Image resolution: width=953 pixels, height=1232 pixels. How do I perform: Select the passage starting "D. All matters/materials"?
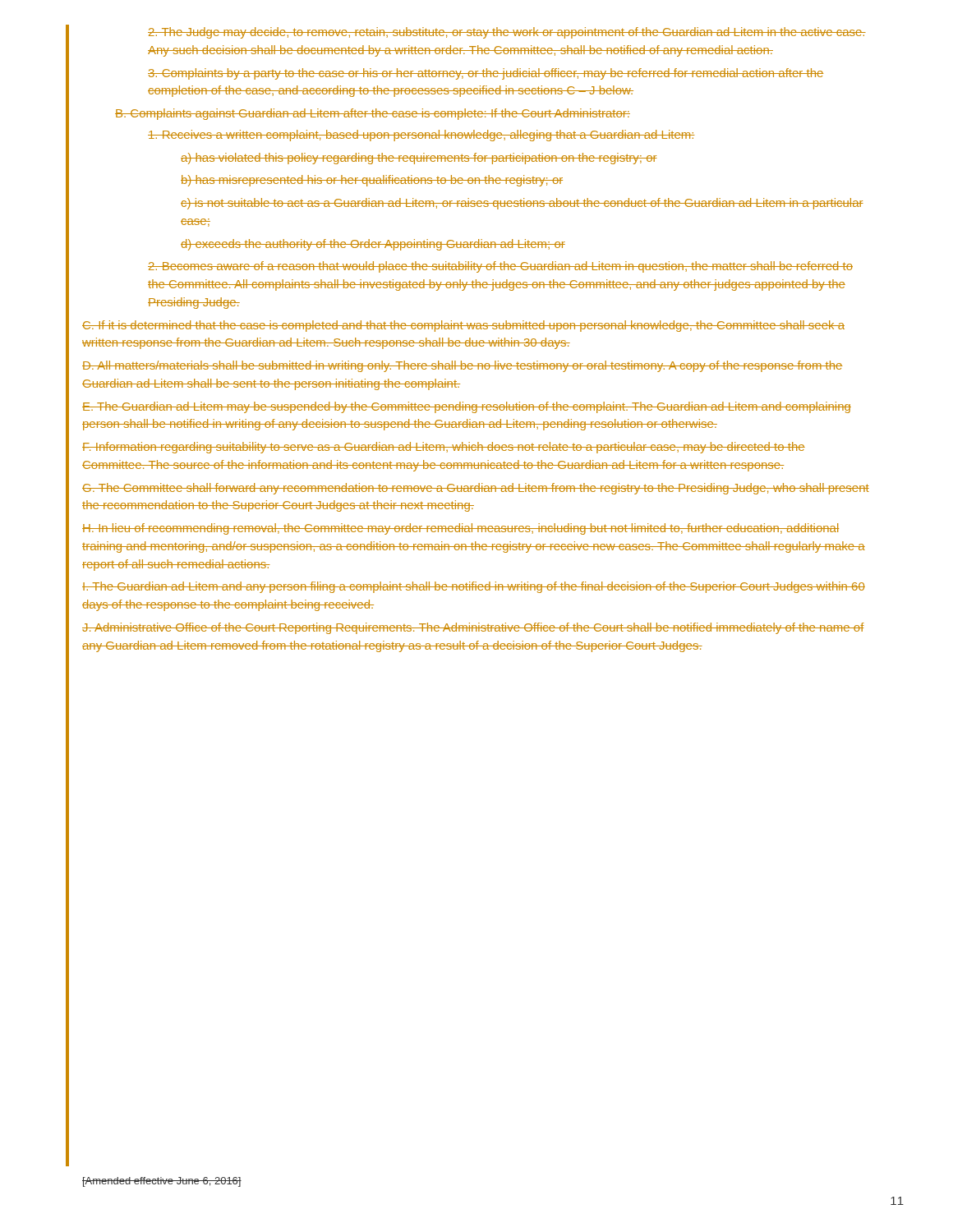tap(462, 374)
